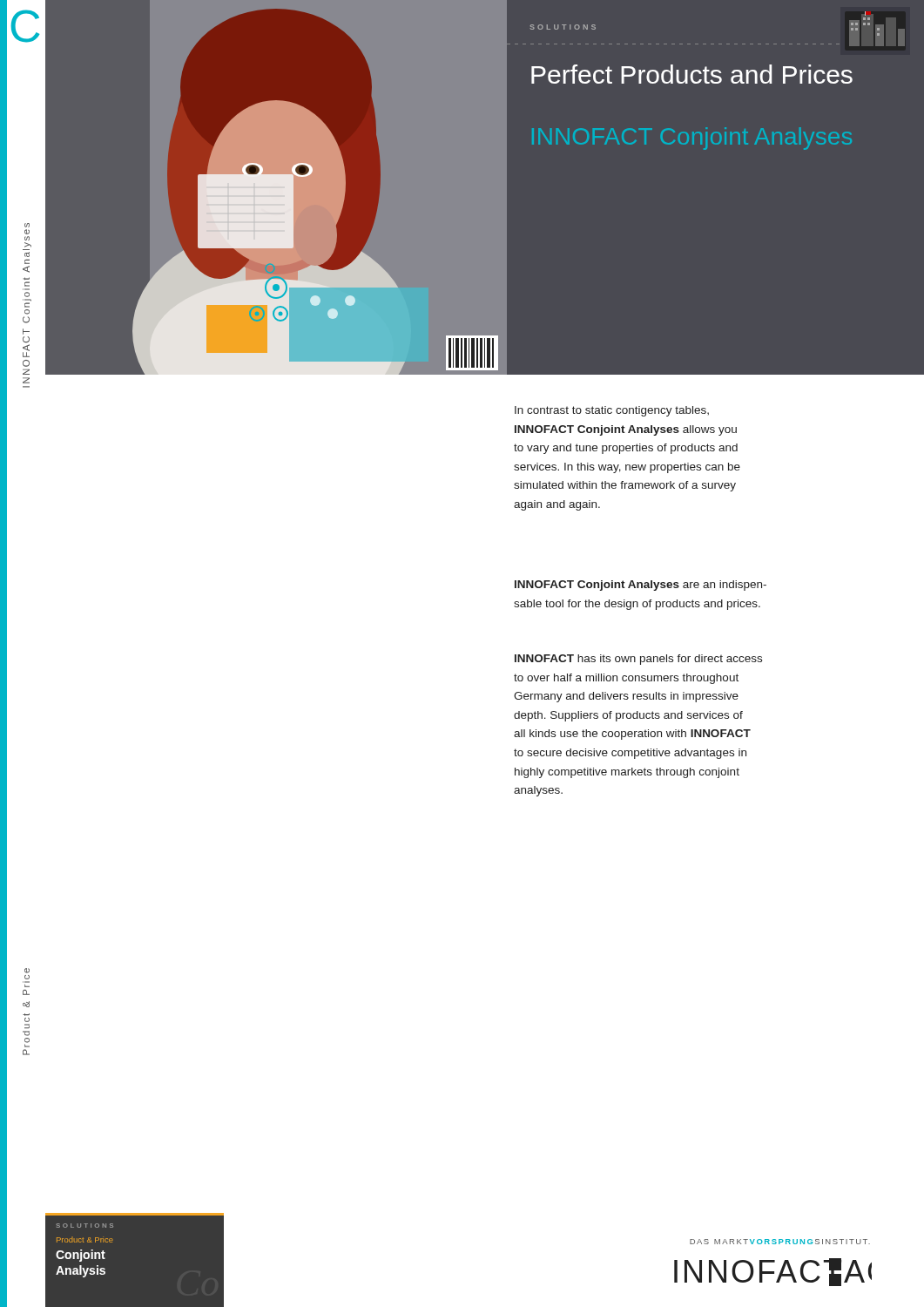This screenshot has height=1307, width=924.
Task: Select the photo
Action: (x=276, y=187)
